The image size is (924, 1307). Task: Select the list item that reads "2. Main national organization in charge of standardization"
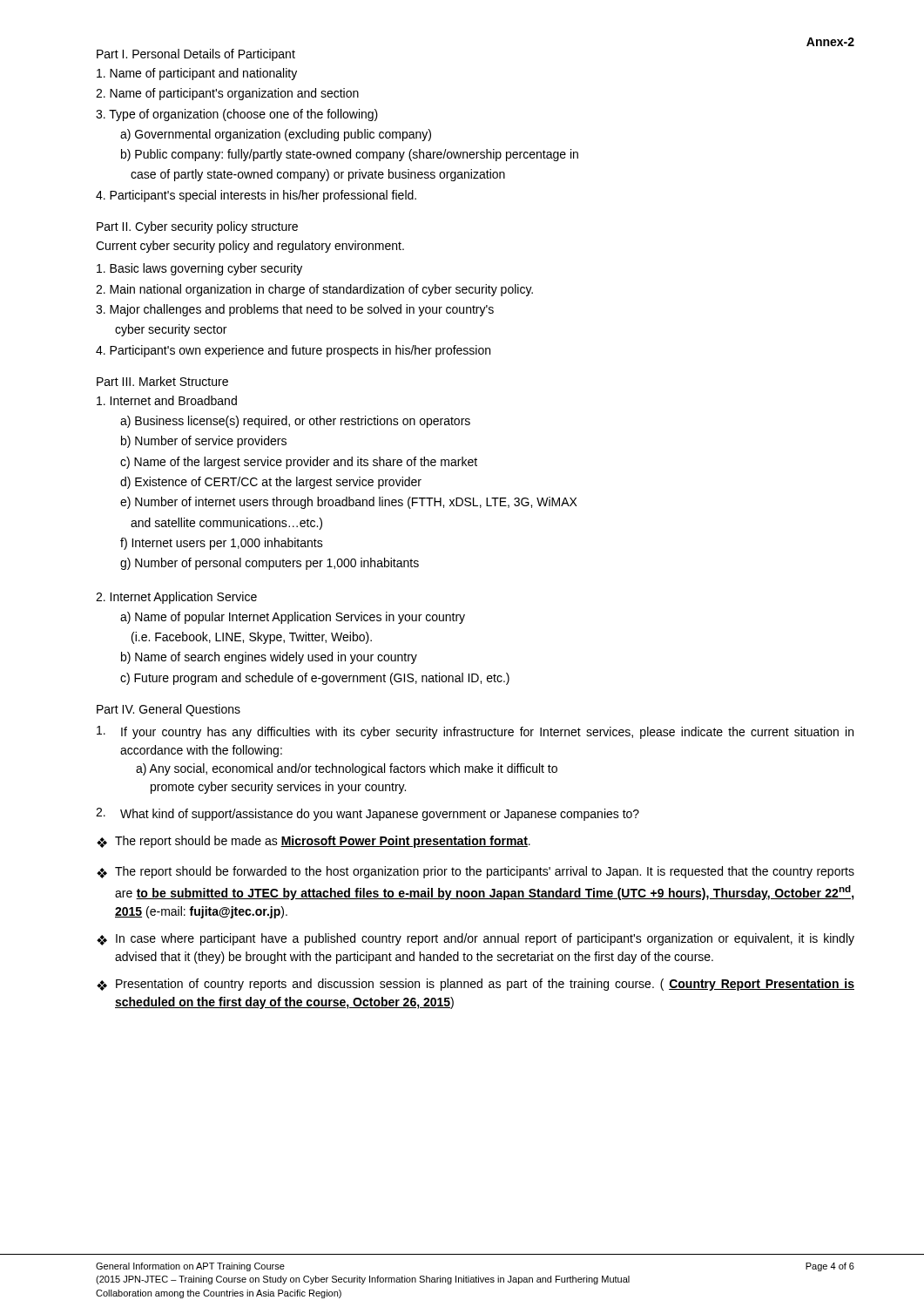click(315, 289)
